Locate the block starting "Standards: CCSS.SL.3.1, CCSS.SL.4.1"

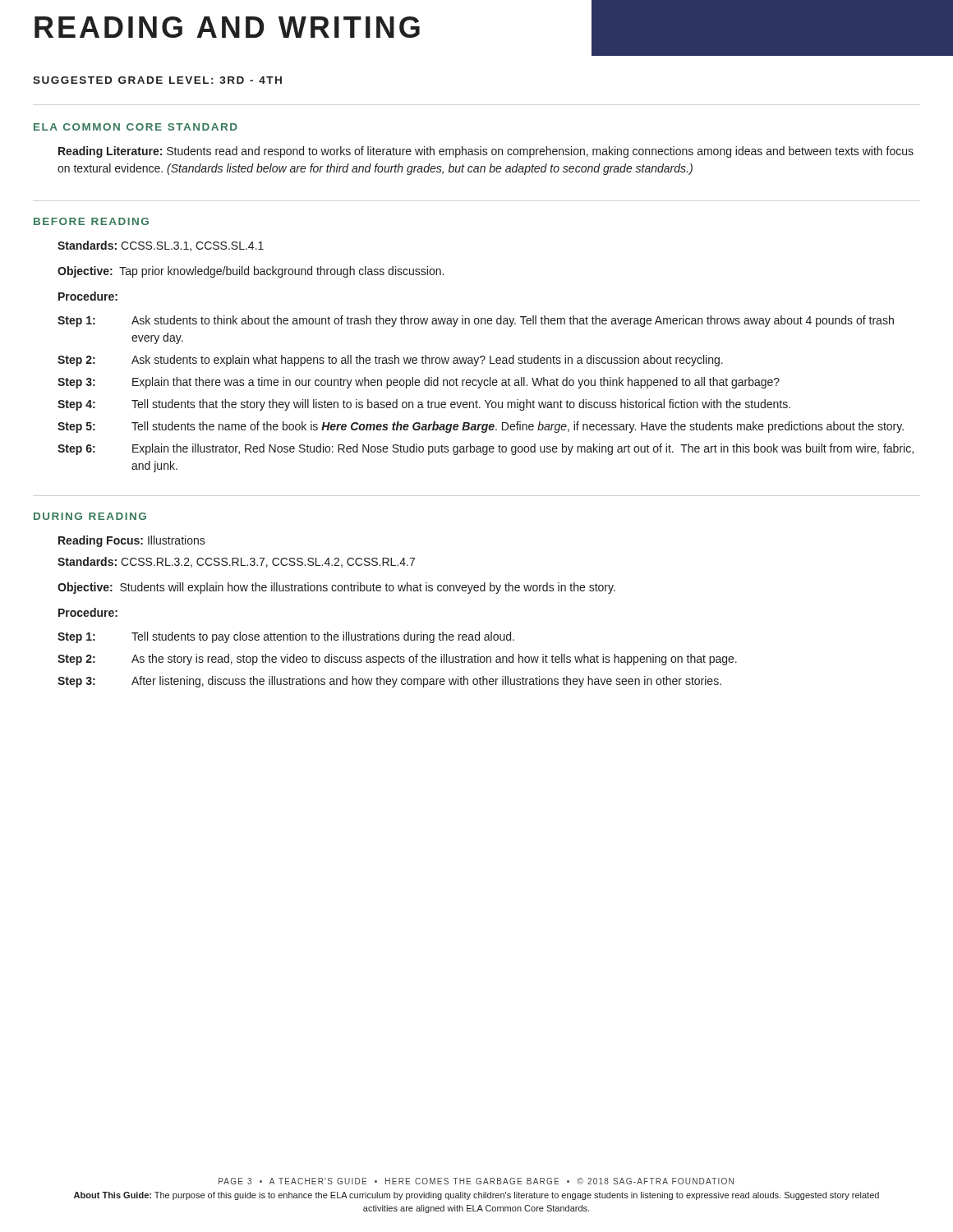point(161,246)
